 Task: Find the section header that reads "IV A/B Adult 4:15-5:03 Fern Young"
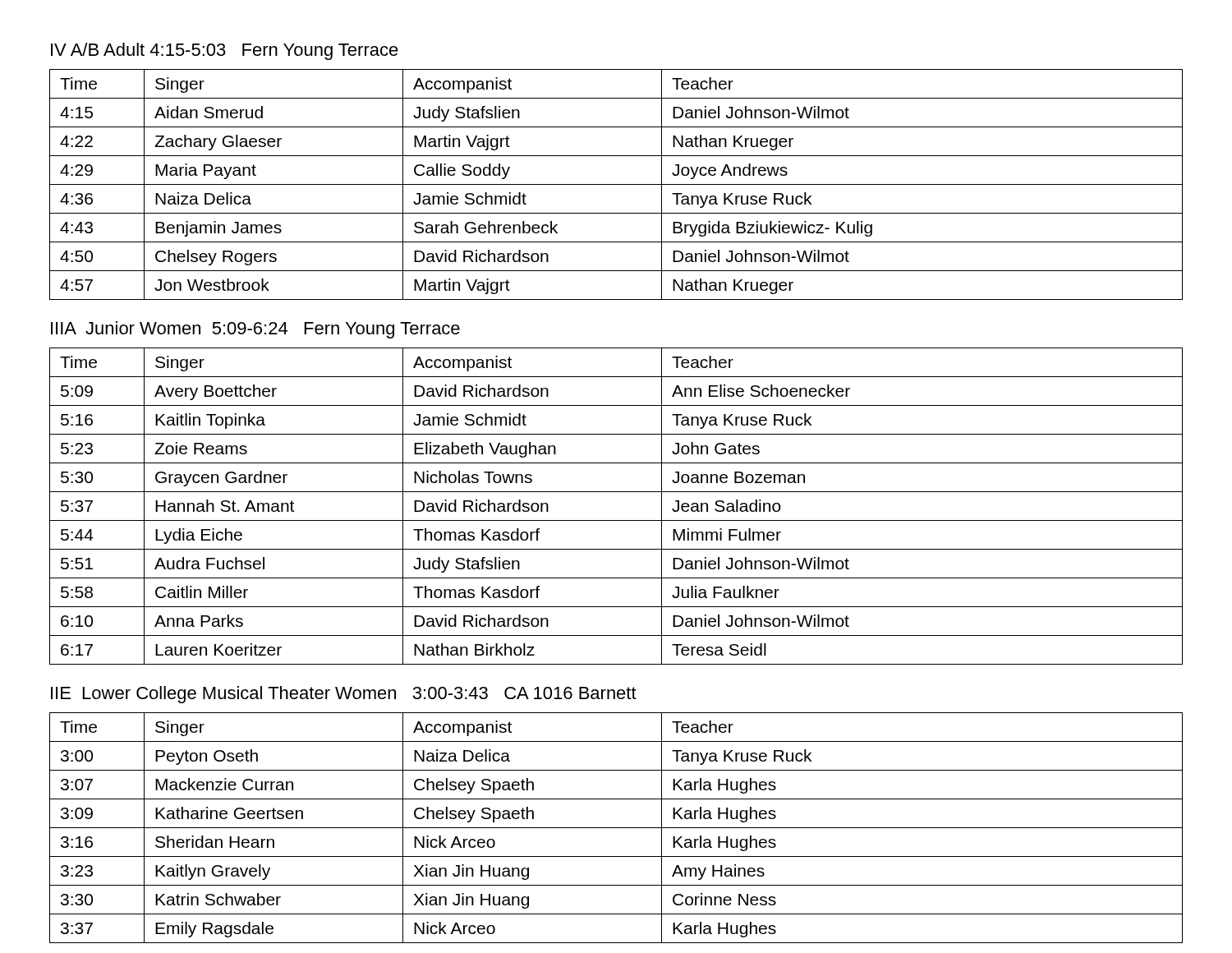click(x=224, y=50)
